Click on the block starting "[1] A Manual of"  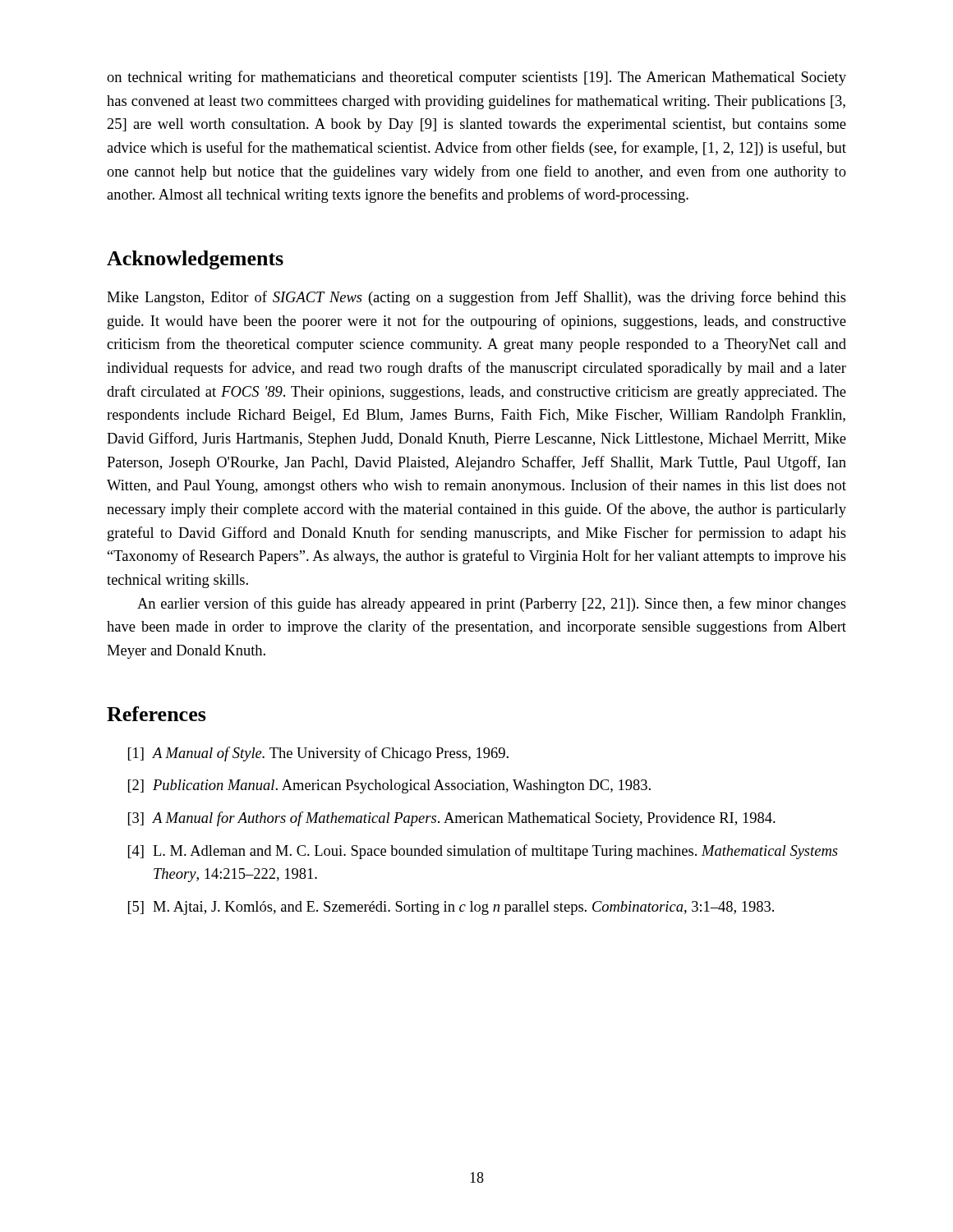click(476, 753)
